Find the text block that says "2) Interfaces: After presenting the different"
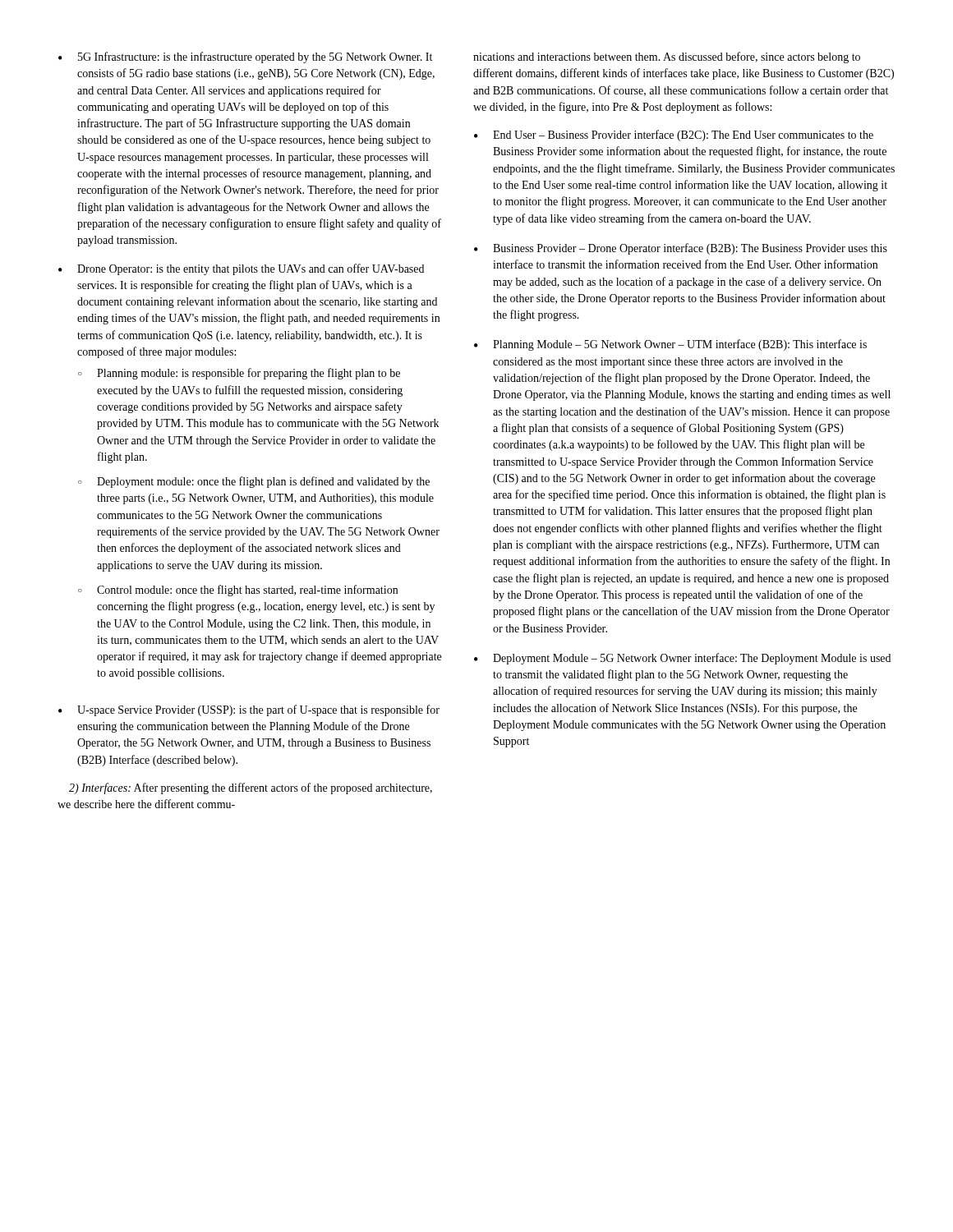 tap(245, 796)
